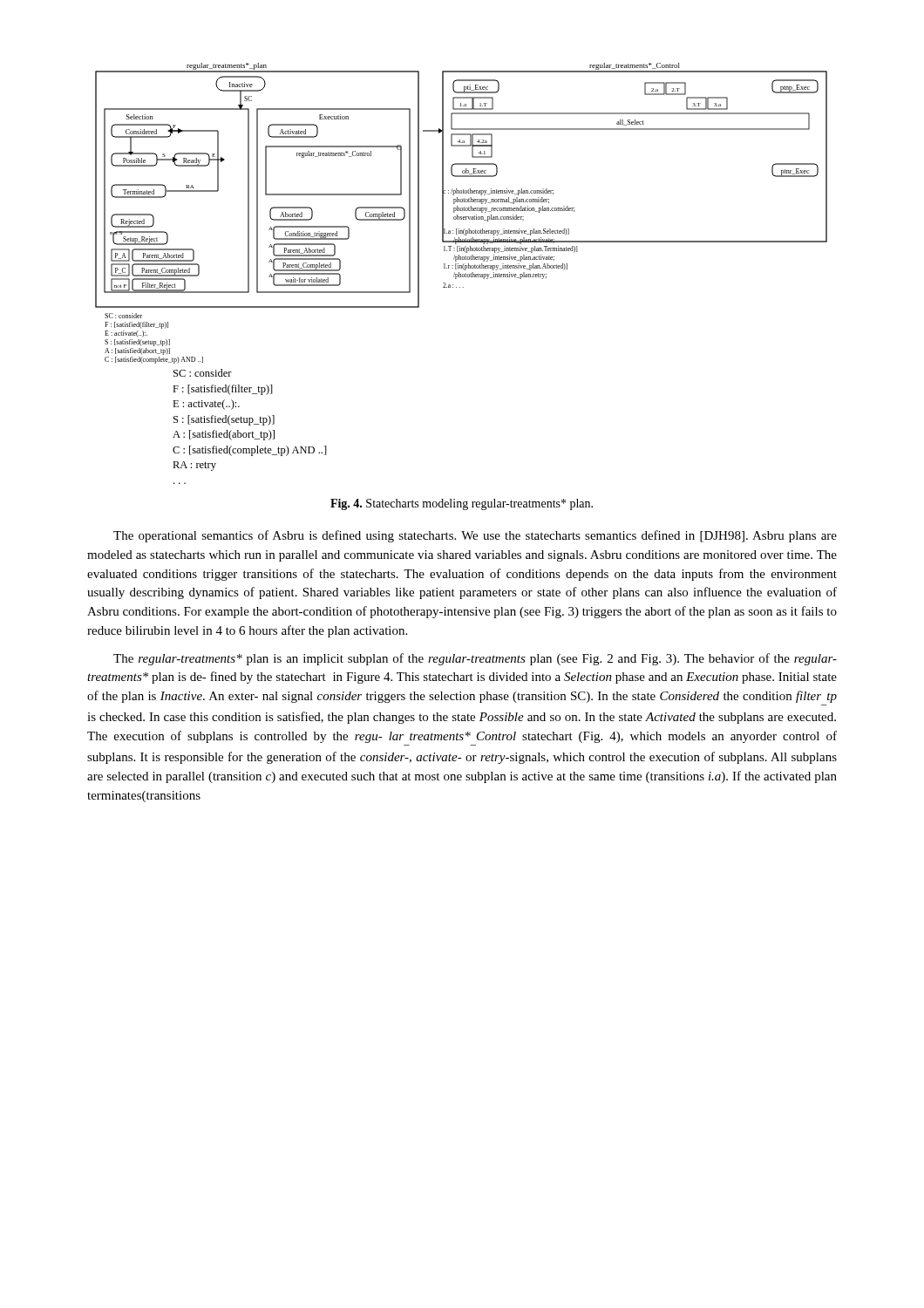This screenshot has width=924, height=1308.
Task: Select the engineering diagram
Action: pyautogui.click(x=462, y=270)
